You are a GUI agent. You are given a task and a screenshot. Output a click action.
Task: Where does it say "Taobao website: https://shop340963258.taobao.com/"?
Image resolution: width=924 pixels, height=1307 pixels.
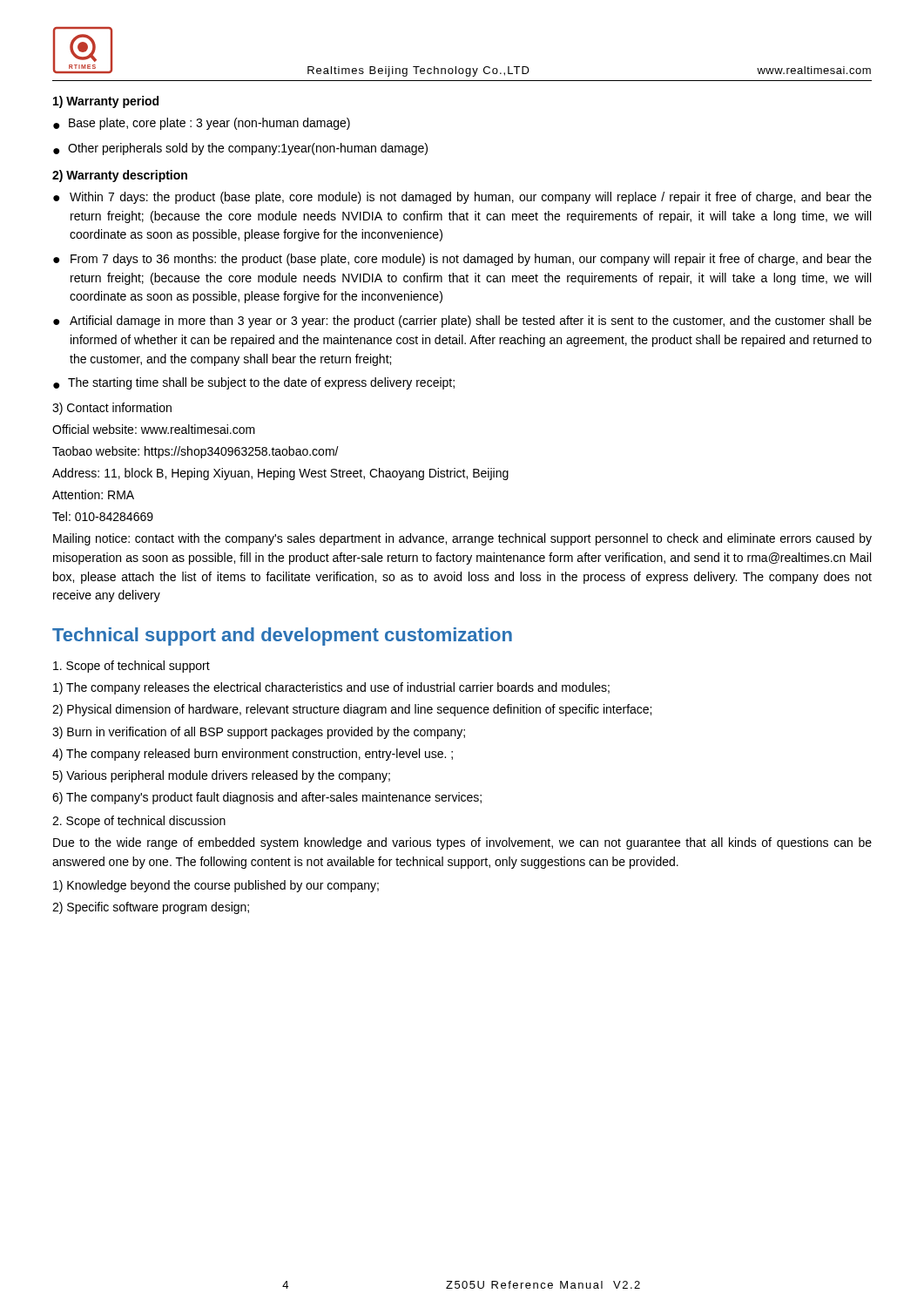point(195,452)
